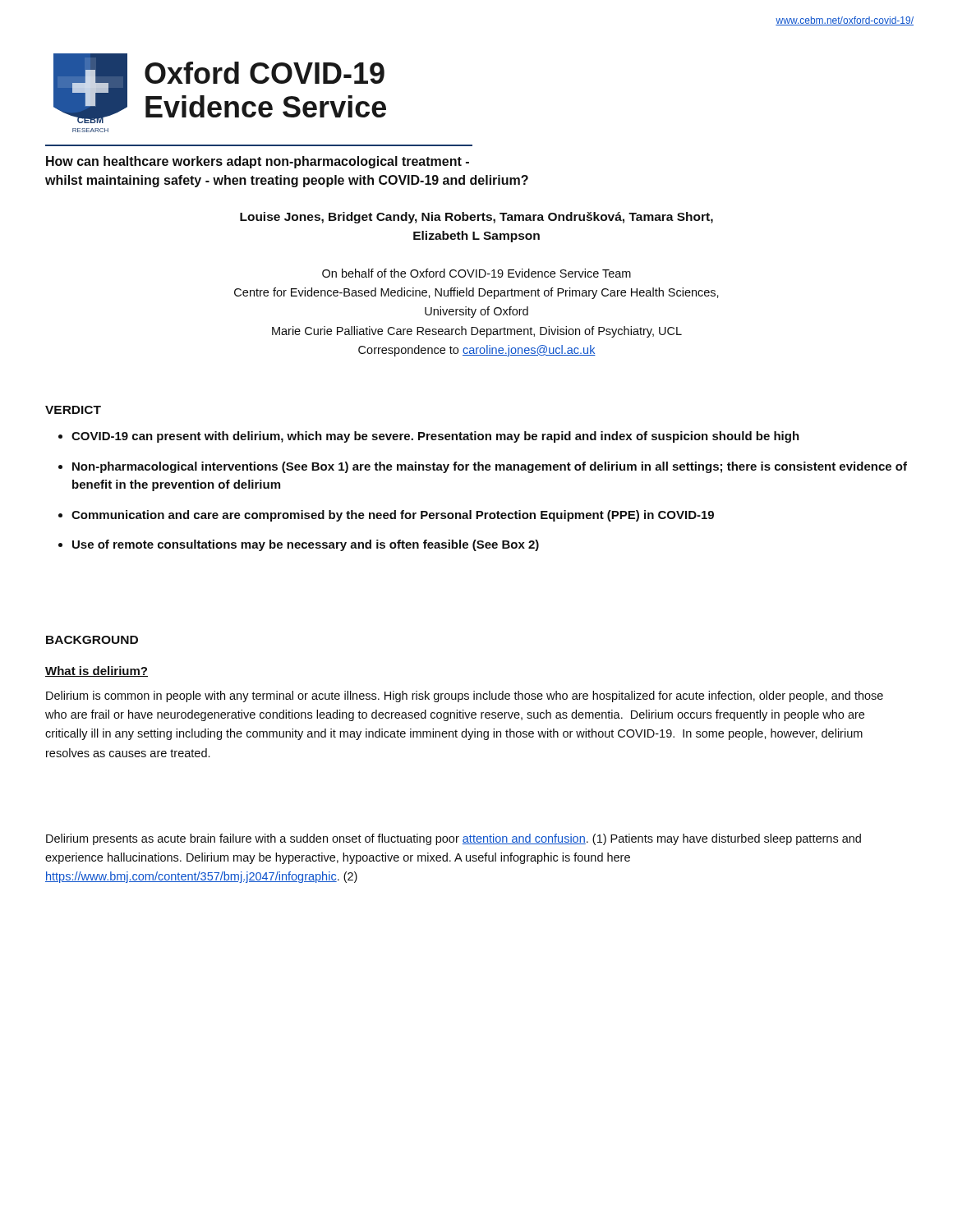Locate the title that reads "How can healthcare"
This screenshot has height=1232, width=953.
[x=287, y=171]
